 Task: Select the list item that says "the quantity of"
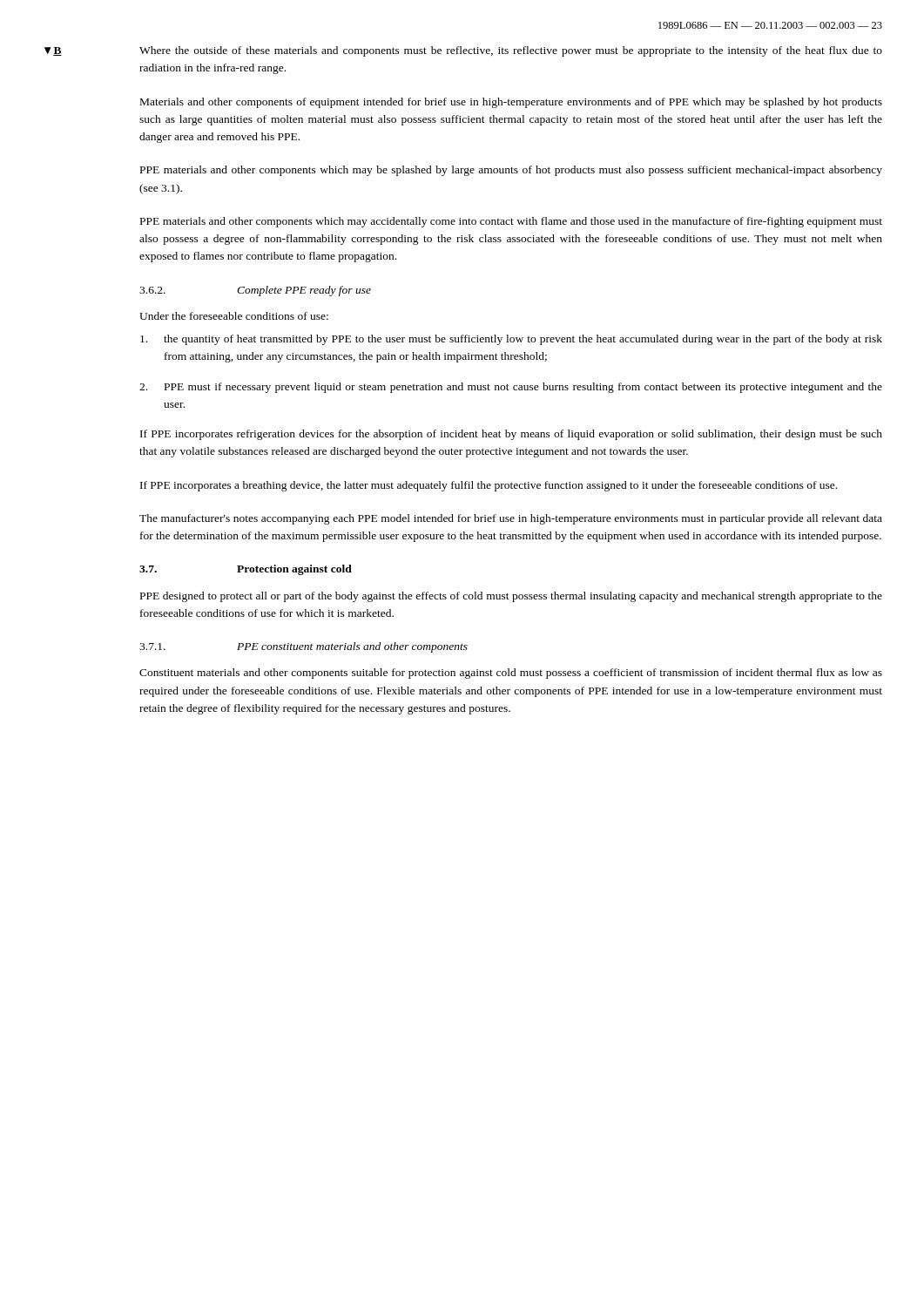[511, 348]
